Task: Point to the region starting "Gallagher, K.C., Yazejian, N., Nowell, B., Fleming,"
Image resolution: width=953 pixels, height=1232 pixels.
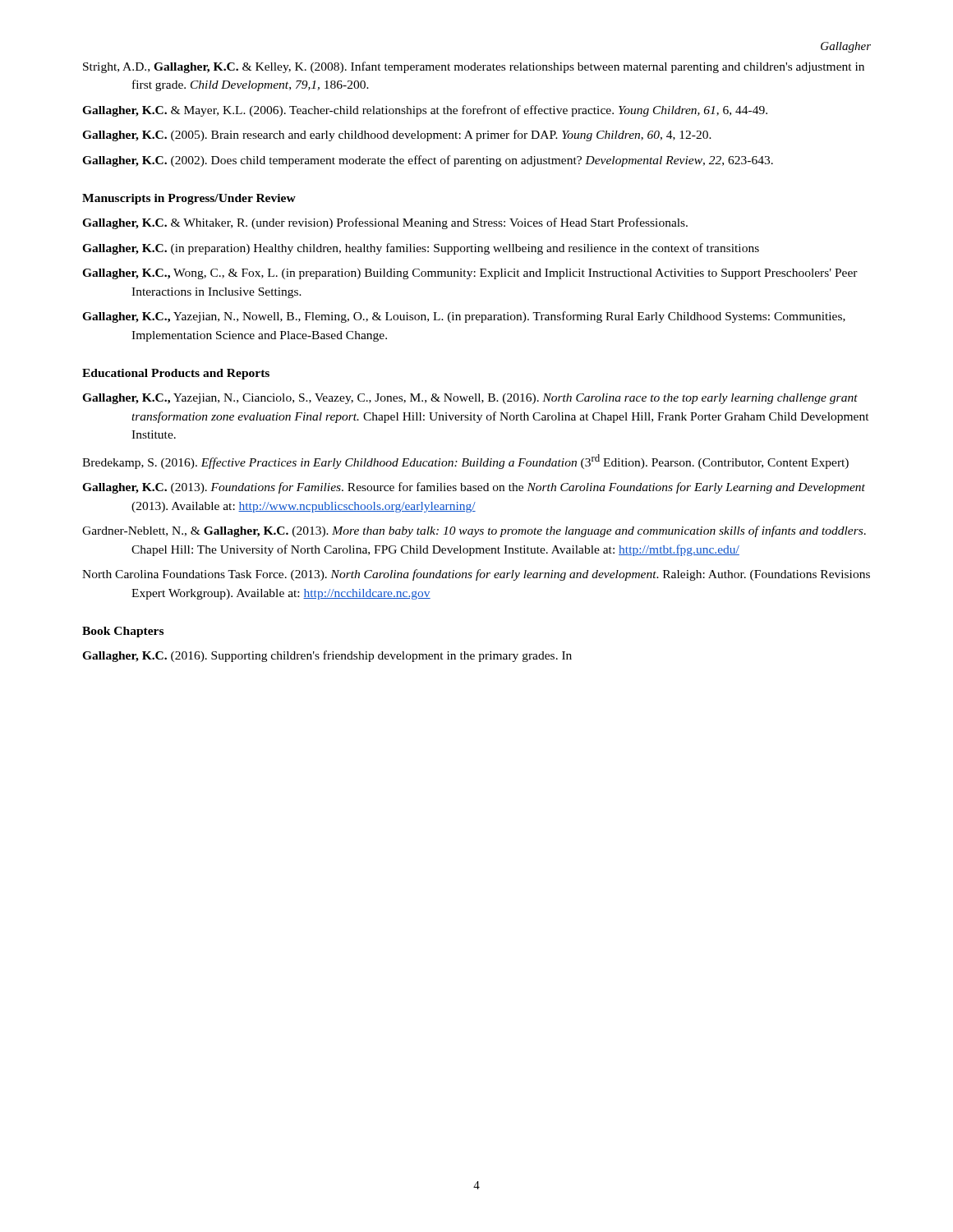Action: coord(464,325)
